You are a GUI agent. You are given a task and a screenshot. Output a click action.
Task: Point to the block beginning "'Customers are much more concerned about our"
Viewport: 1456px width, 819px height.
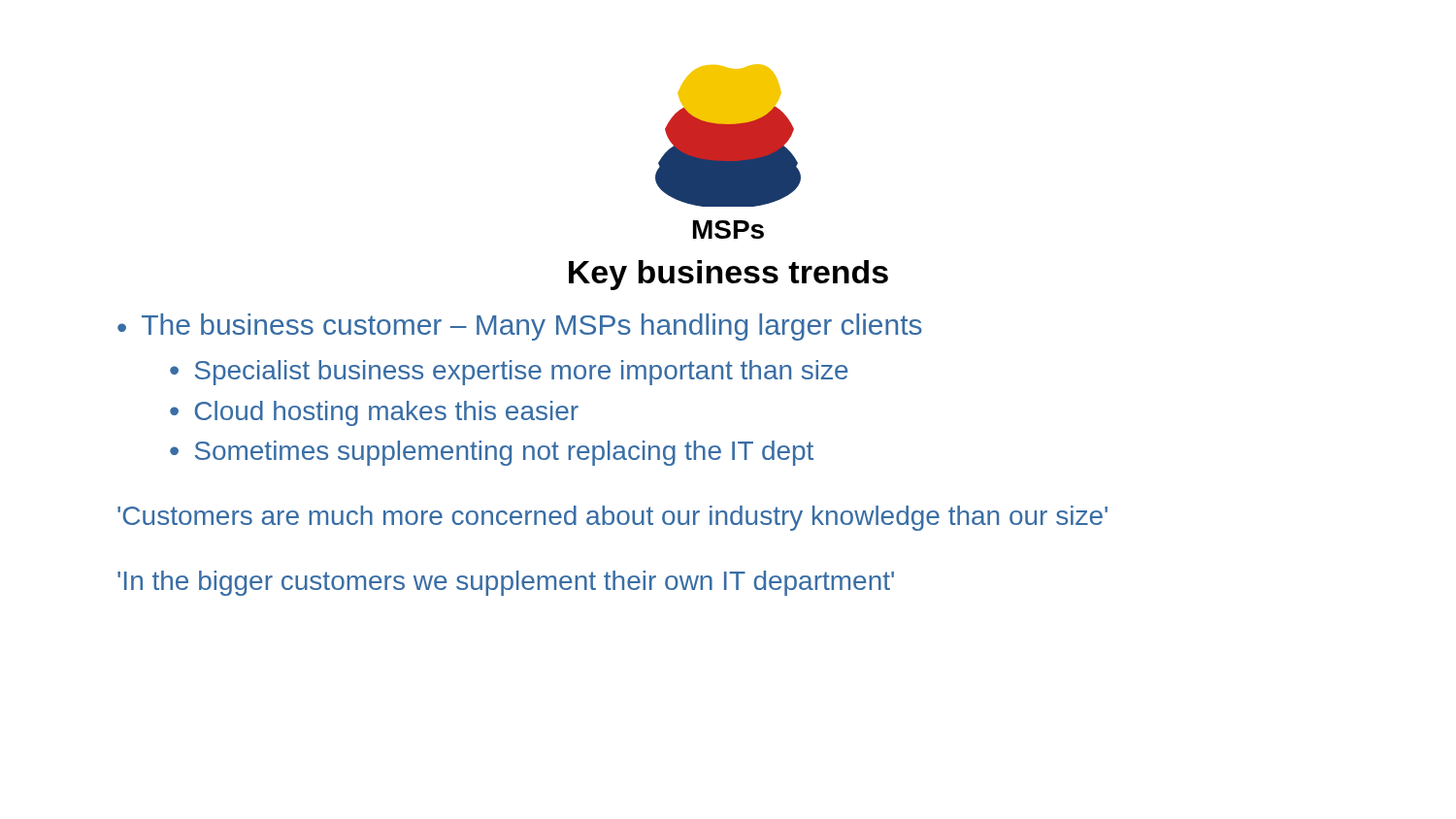click(613, 516)
